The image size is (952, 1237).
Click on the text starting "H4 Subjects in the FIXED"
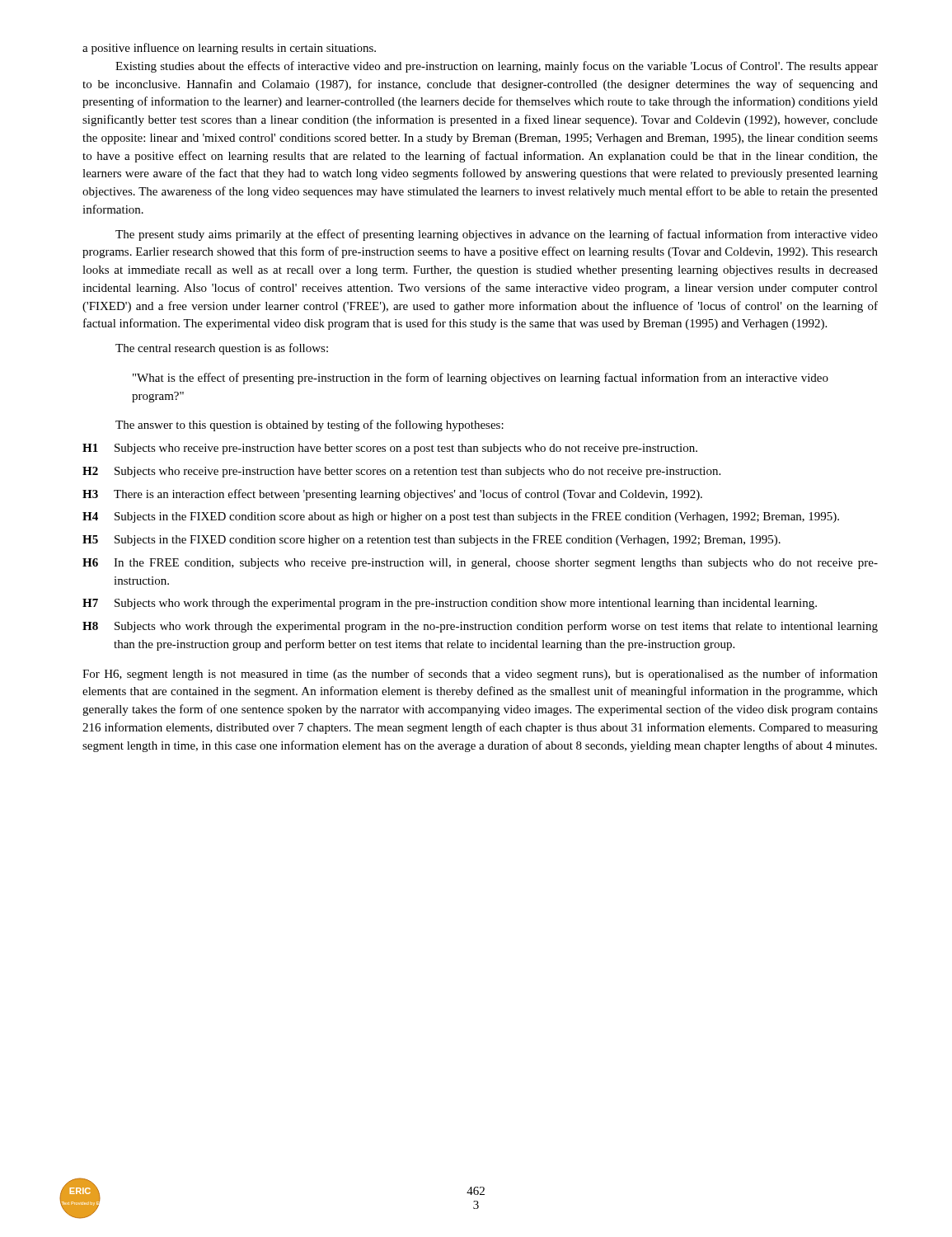[x=480, y=517]
